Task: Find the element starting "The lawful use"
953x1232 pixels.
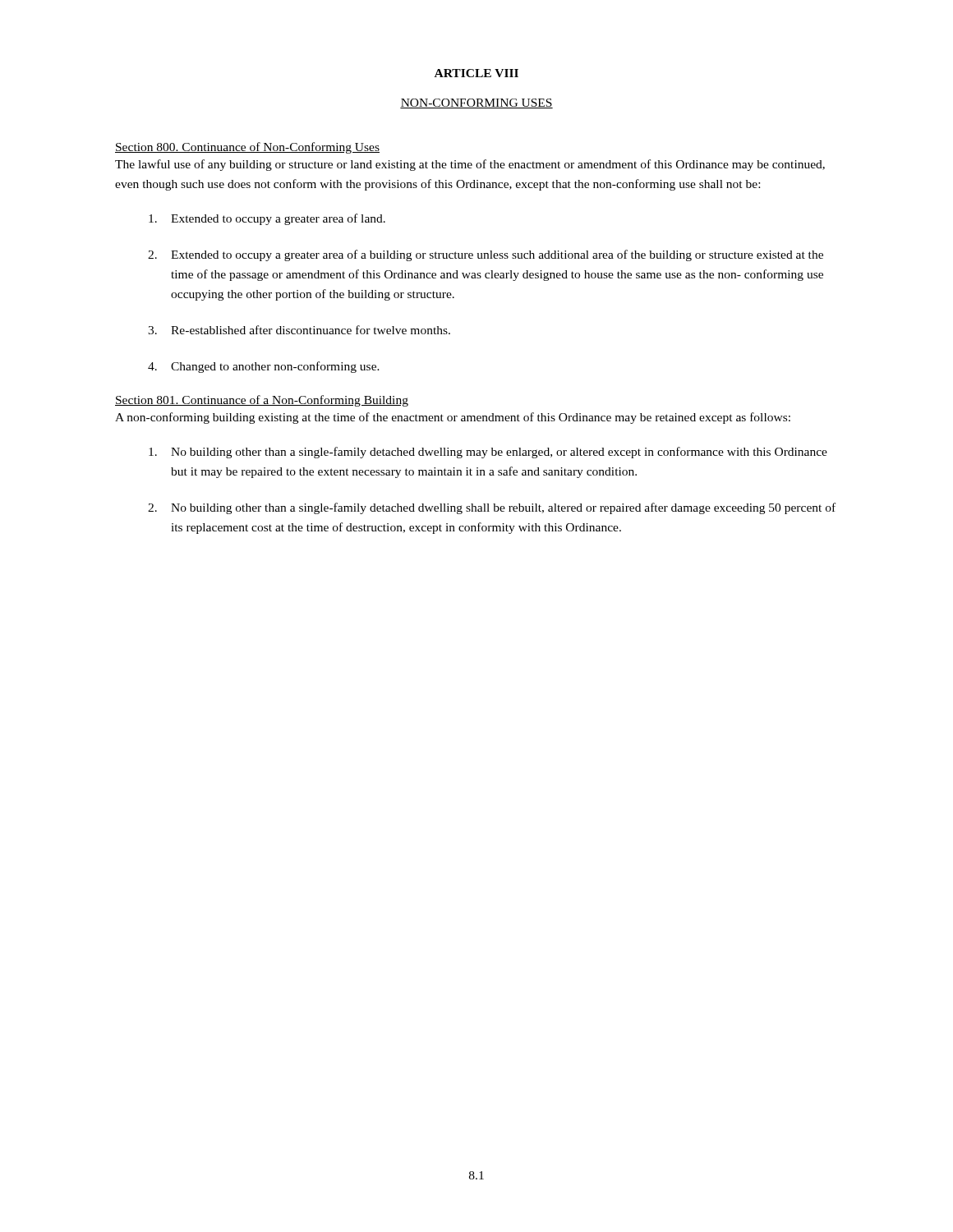Action: point(470,174)
